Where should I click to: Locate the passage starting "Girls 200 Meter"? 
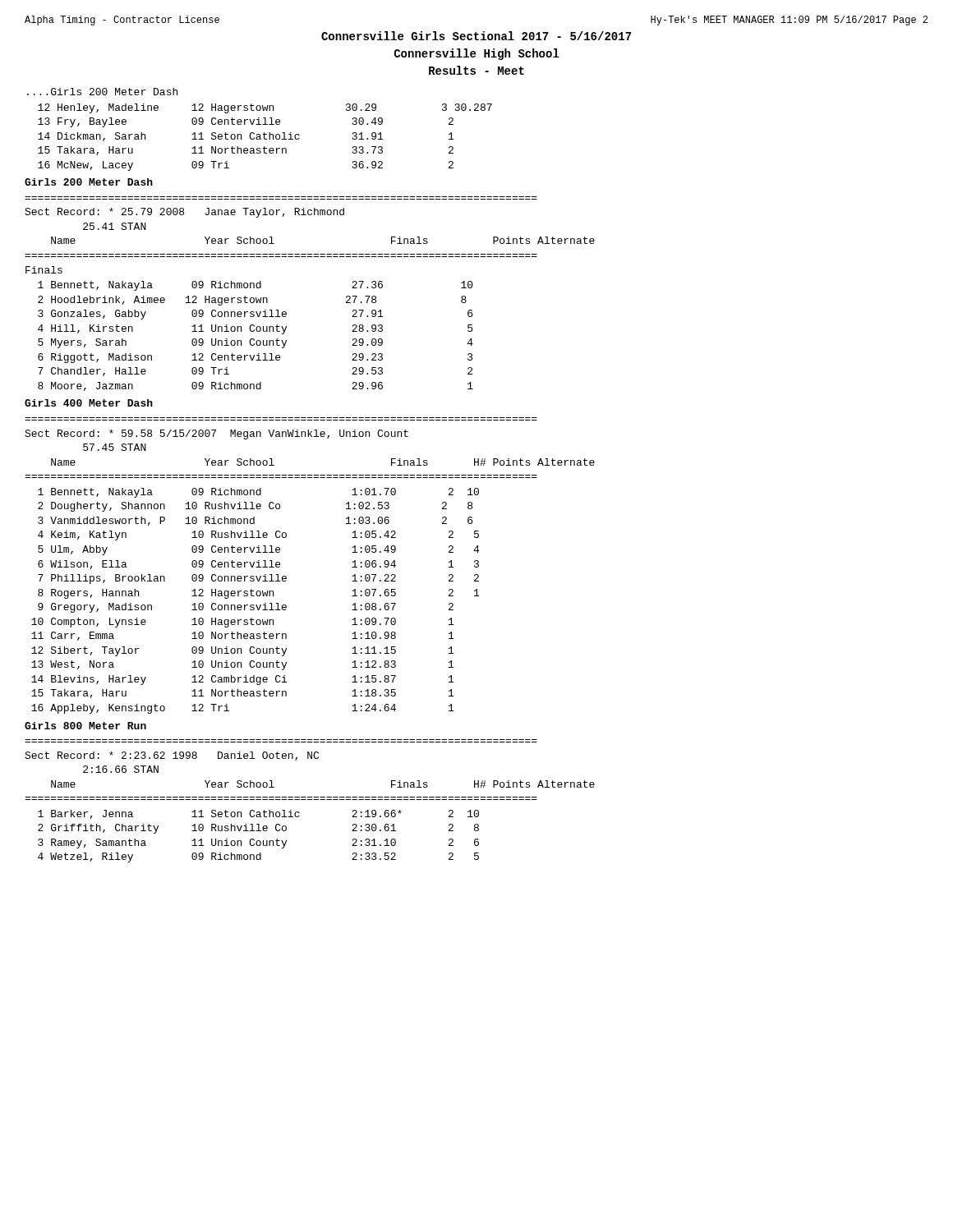(x=89, y=182)
